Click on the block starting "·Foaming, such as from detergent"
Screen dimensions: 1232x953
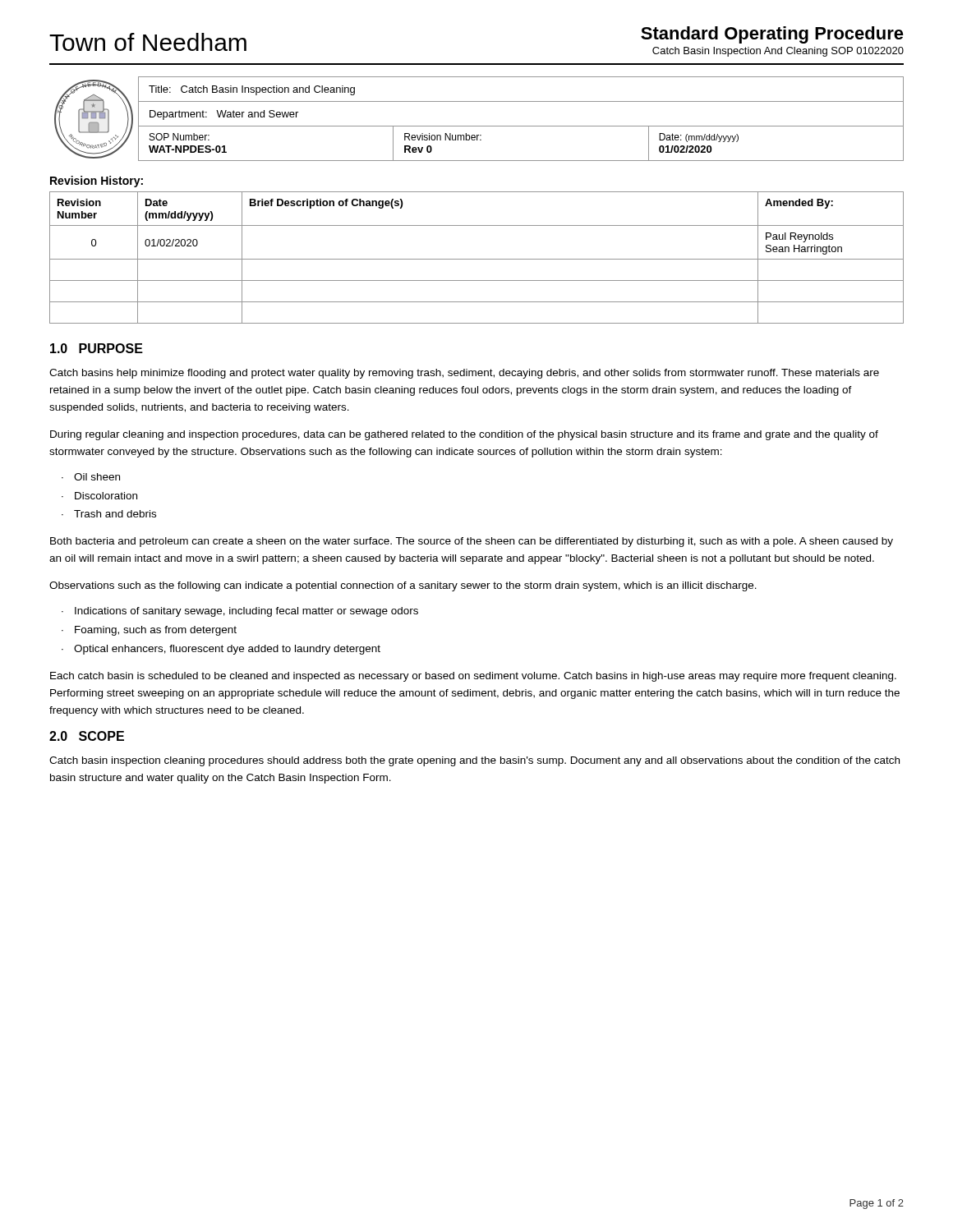pos(149,630)
